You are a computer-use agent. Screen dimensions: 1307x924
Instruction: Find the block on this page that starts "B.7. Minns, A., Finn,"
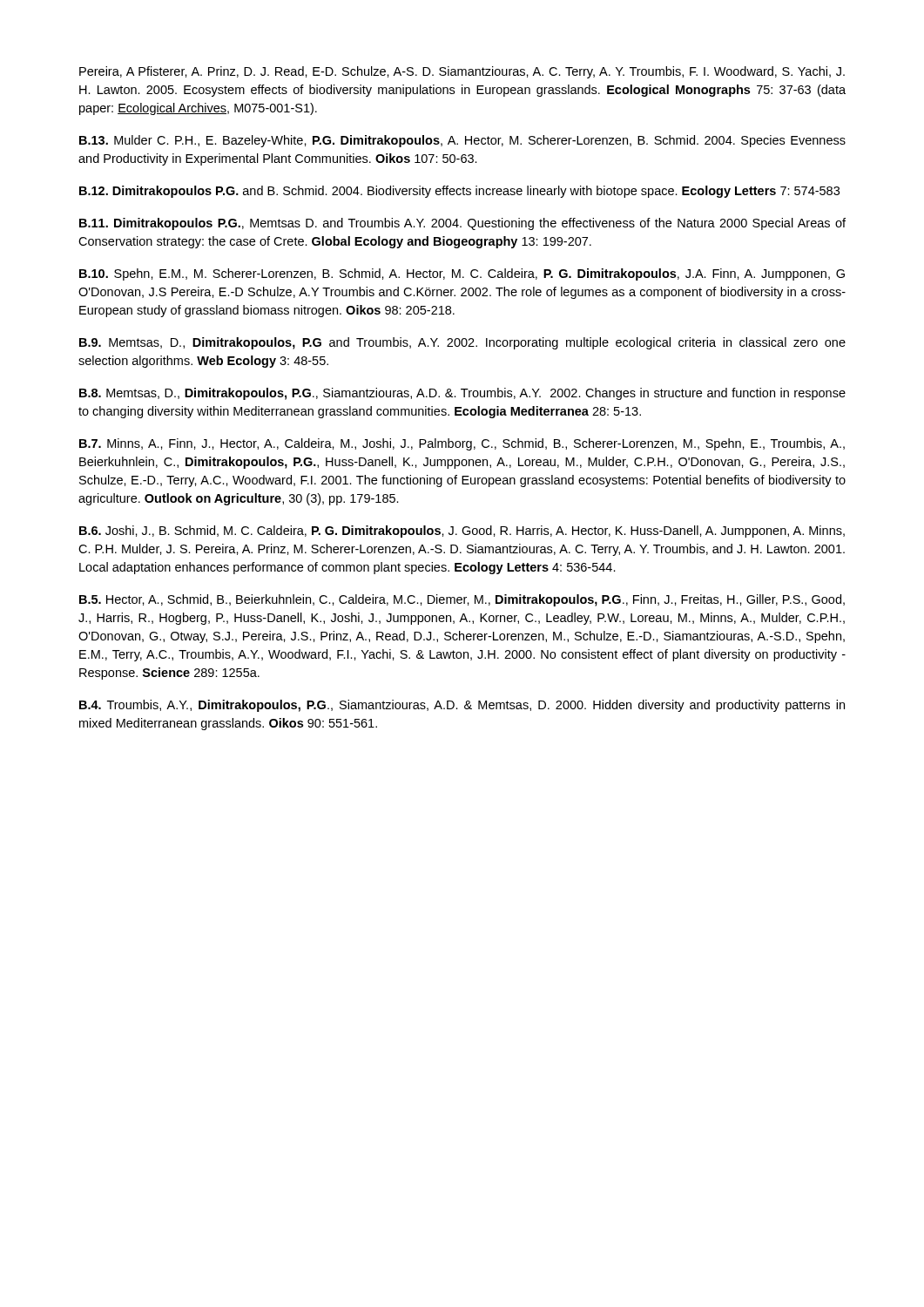[x=462, y=471]
